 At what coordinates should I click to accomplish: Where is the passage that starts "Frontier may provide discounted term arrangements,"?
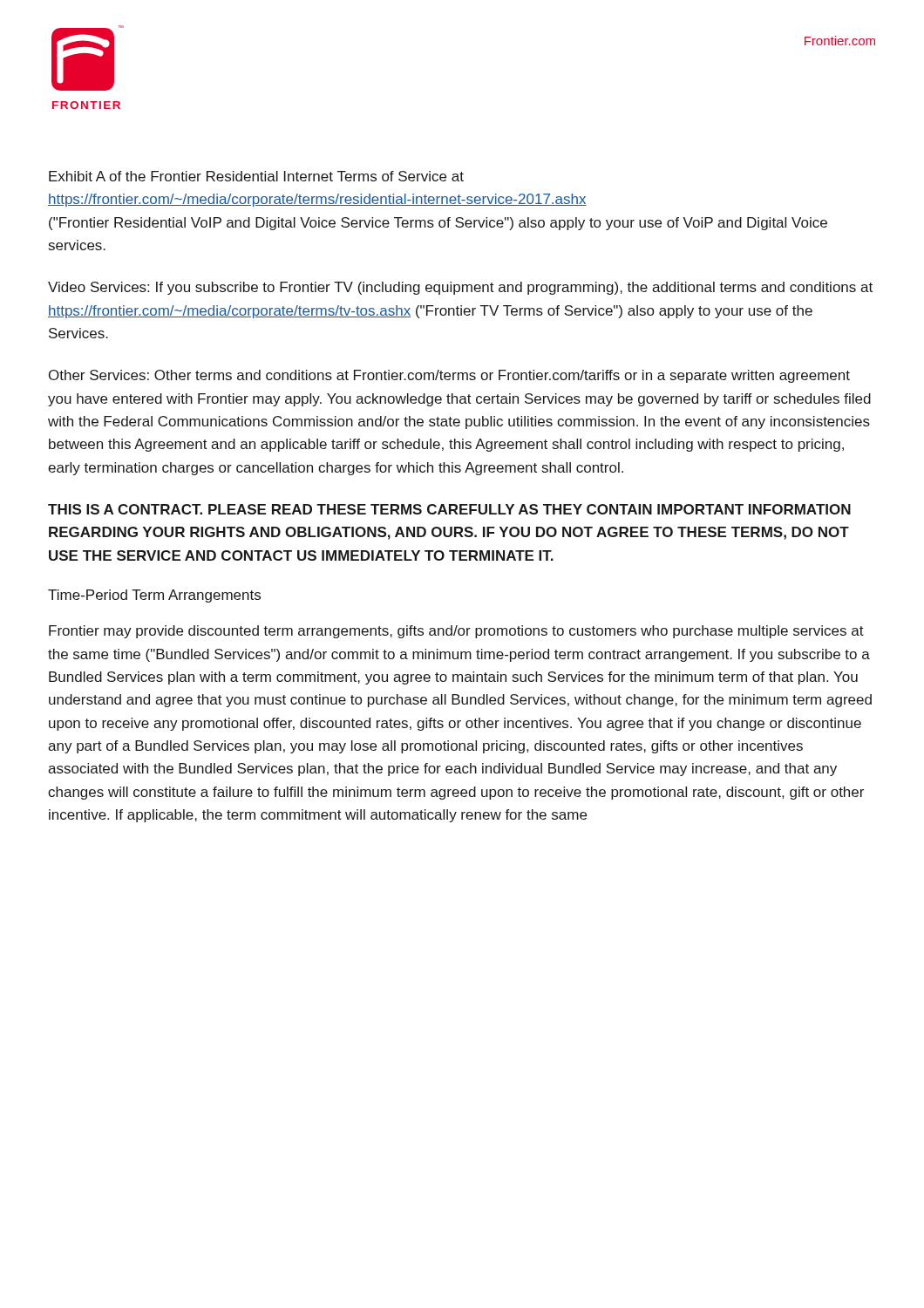pos(460,723)
